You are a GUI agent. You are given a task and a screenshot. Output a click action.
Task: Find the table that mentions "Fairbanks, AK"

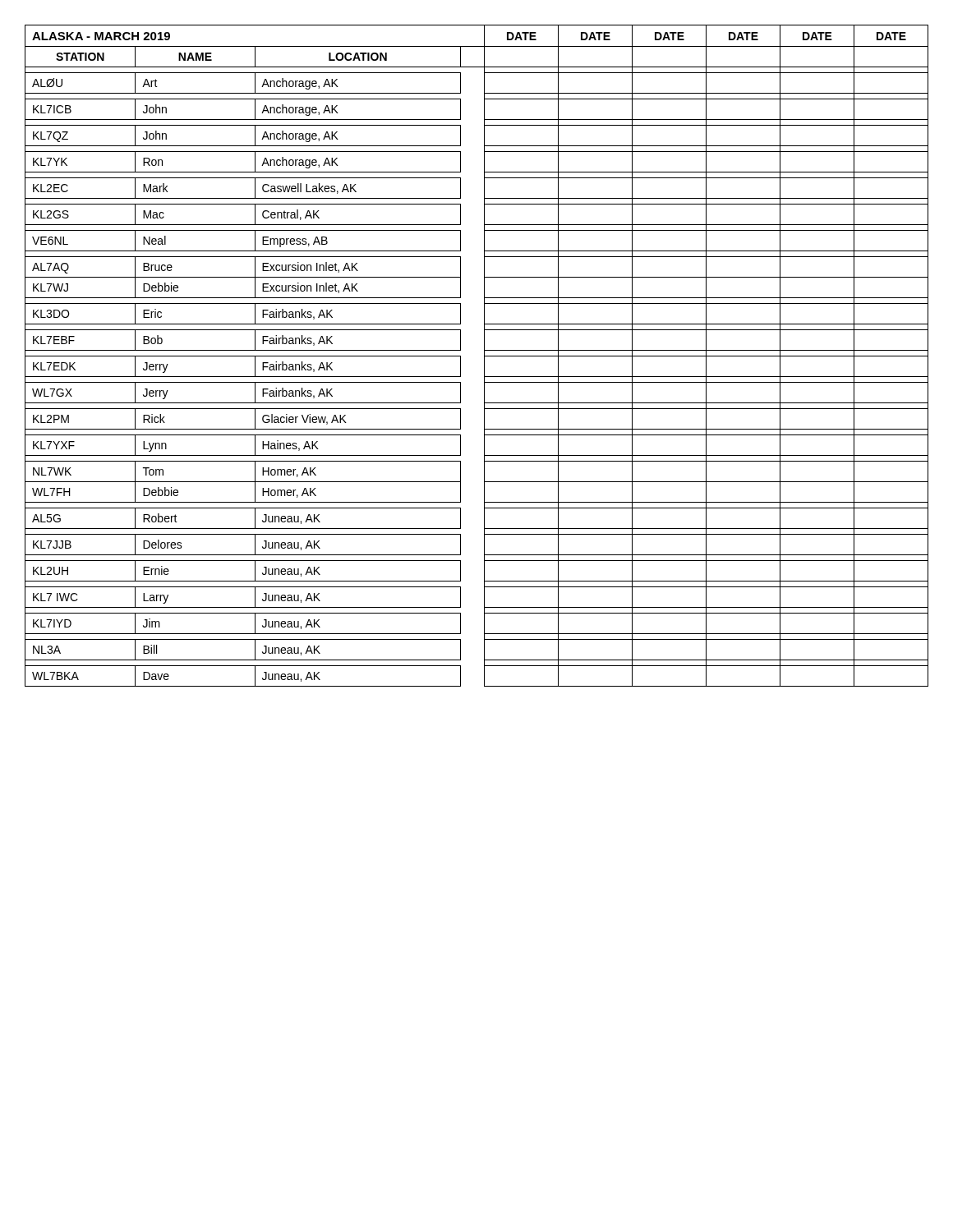click(476, 356)
